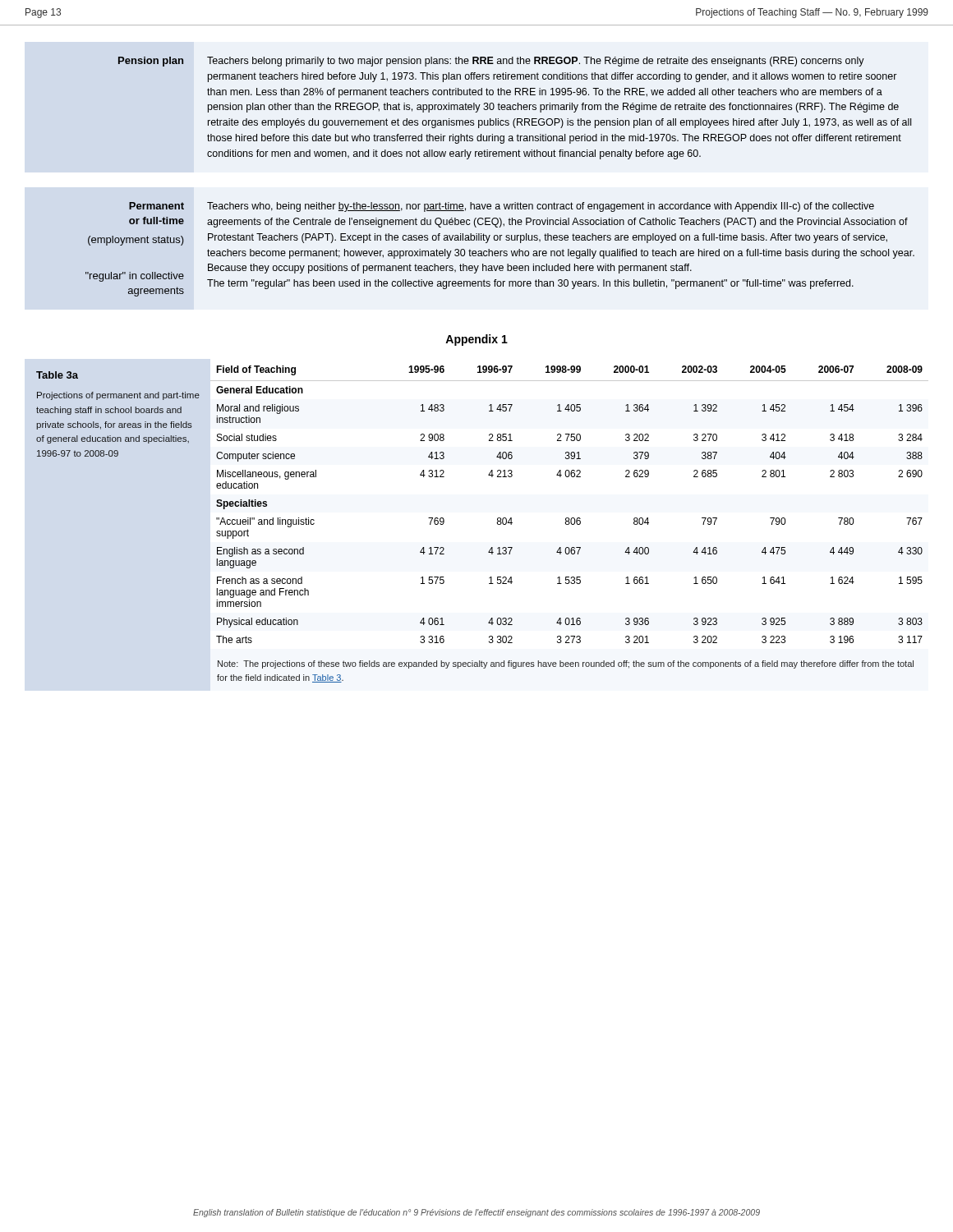Click on the title that reads "Appendix 1"

pos(476,339)
